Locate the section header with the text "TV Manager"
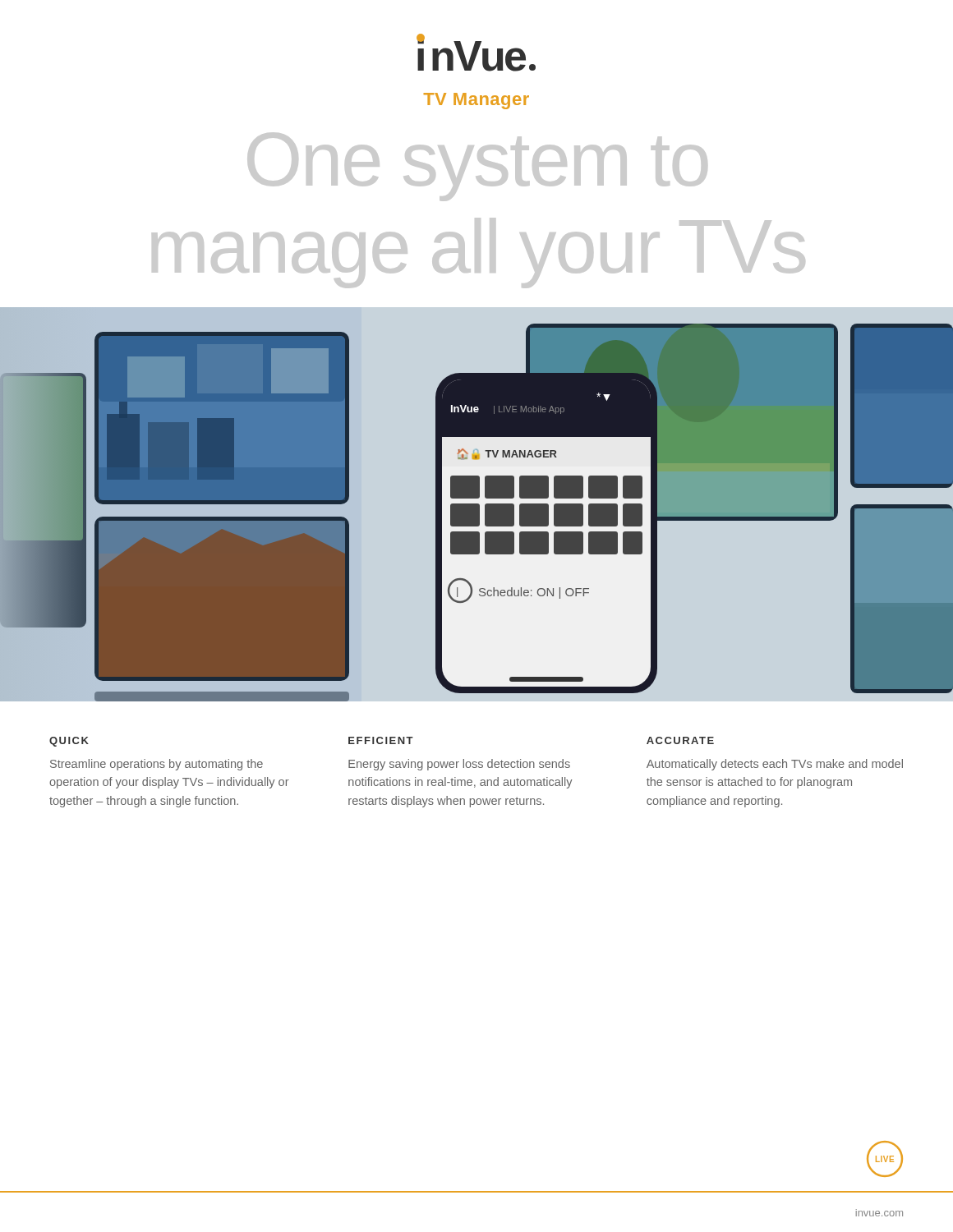 [476, 99]
